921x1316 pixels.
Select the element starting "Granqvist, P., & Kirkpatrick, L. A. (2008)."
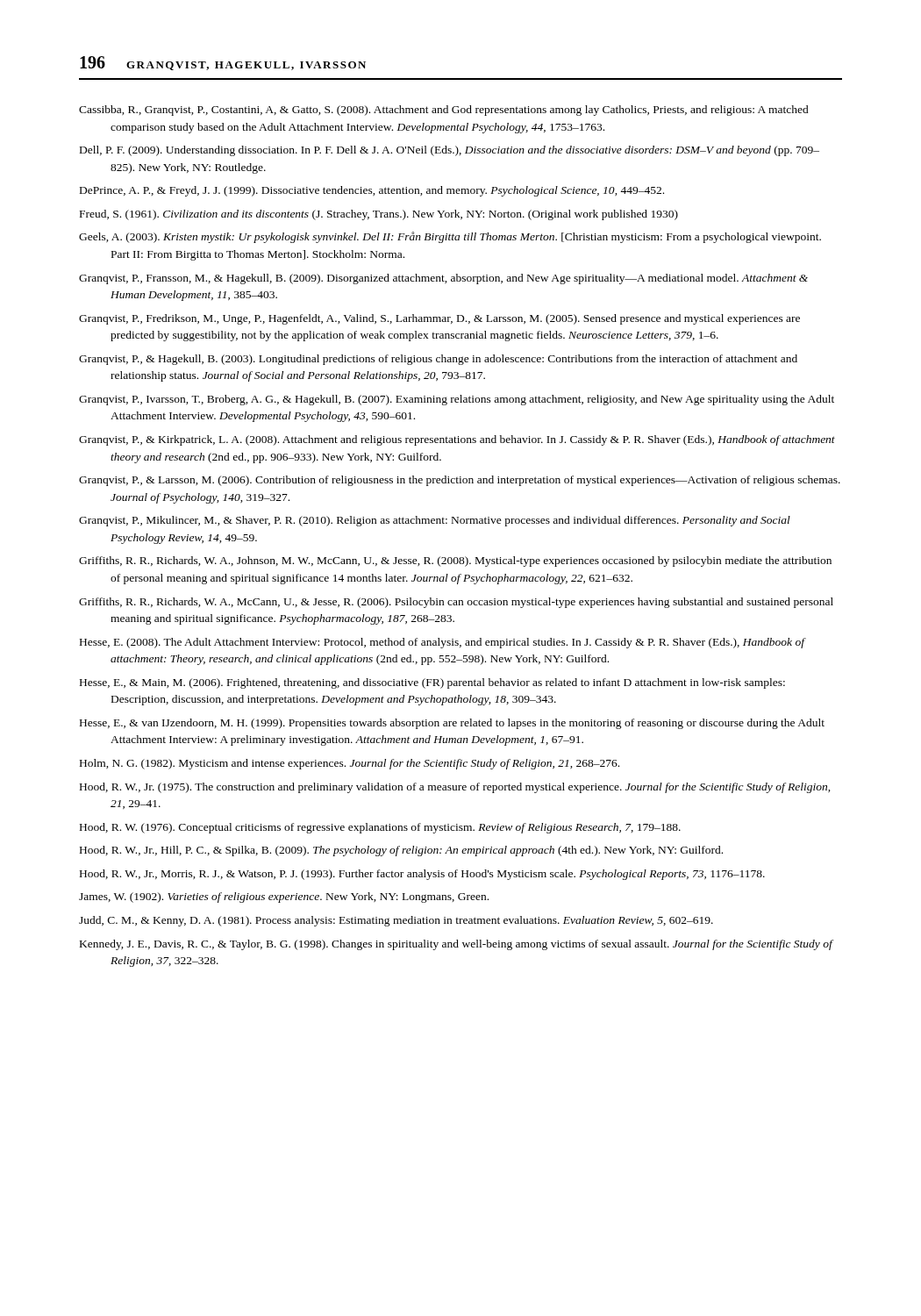point(457,448)
